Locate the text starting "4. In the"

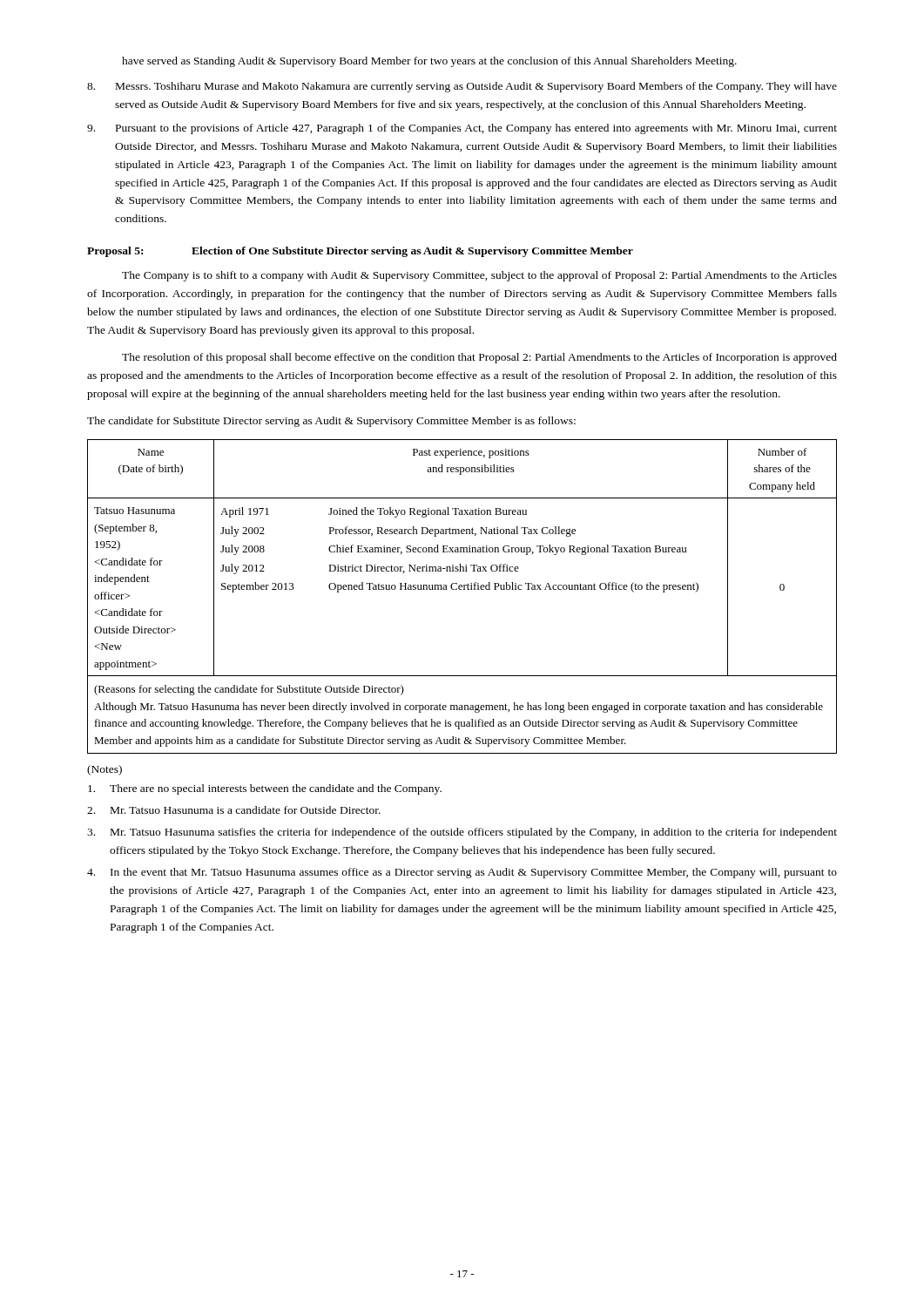[462, 900]
